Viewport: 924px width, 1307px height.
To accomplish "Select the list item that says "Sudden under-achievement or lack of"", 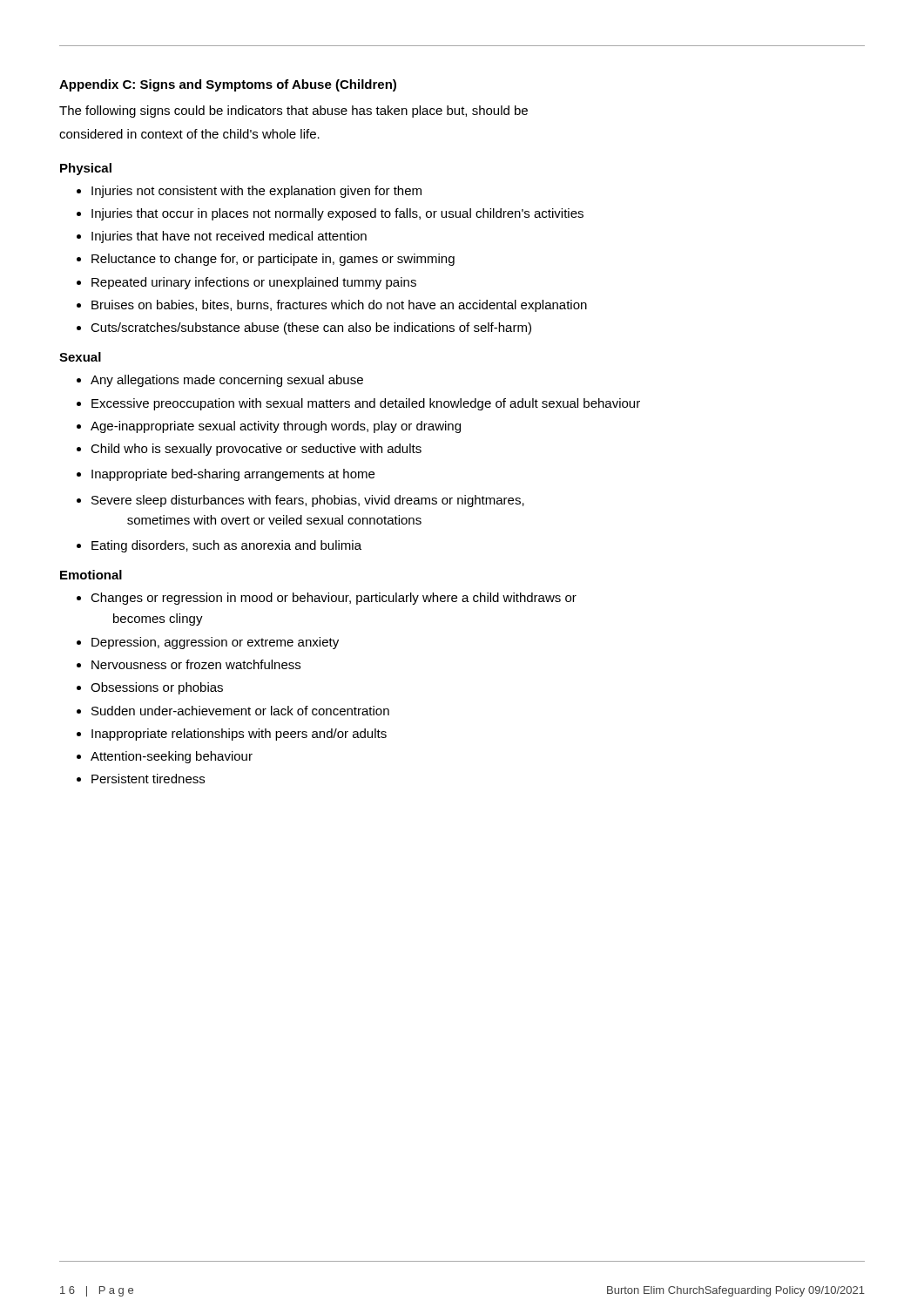I will pos(240,710).
